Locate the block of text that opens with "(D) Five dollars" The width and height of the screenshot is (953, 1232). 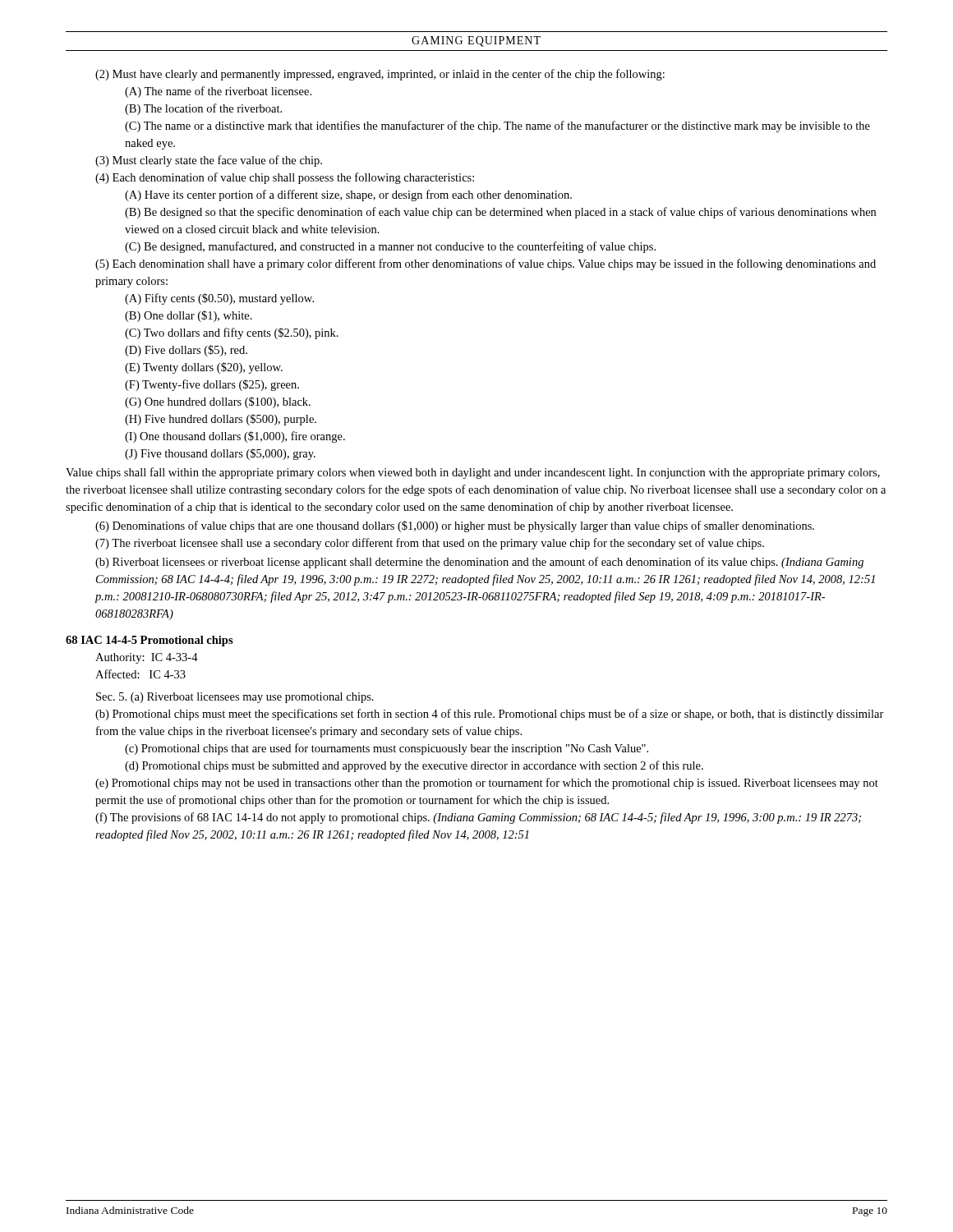[186, 350]
